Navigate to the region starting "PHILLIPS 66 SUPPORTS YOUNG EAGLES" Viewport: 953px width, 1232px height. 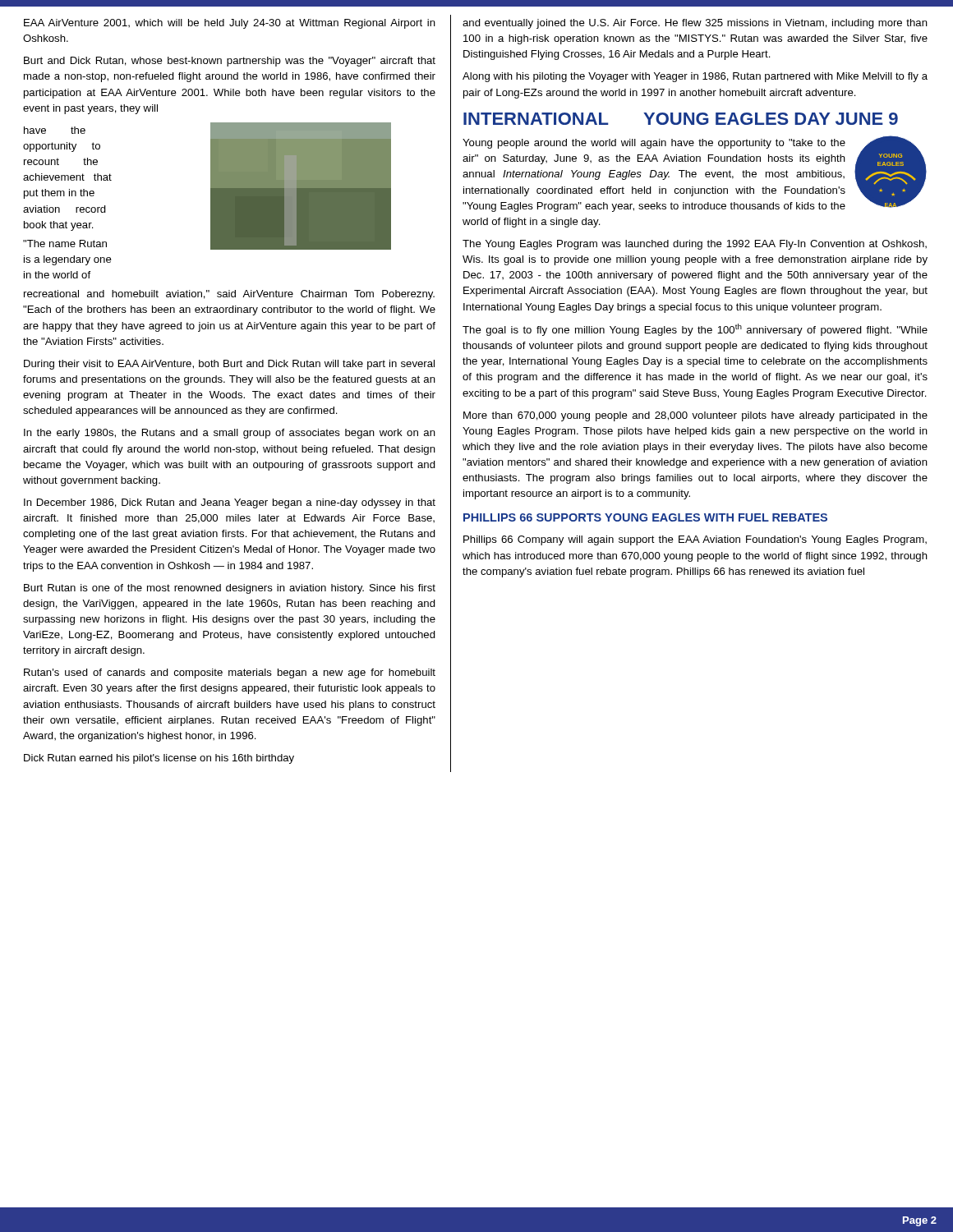[645, 517]
